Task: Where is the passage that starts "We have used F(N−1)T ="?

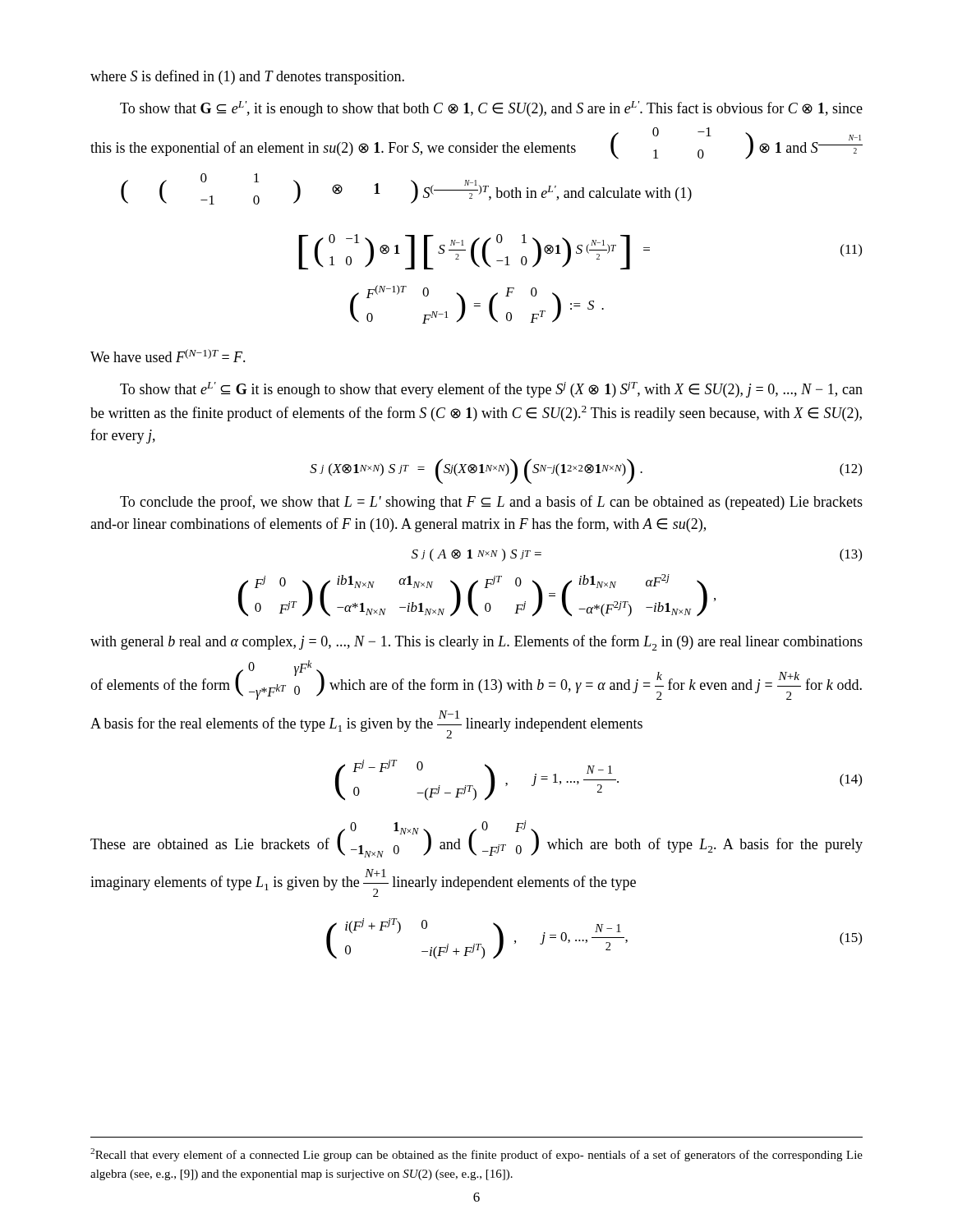Action: pyautogui.click(x=168, y=356)
